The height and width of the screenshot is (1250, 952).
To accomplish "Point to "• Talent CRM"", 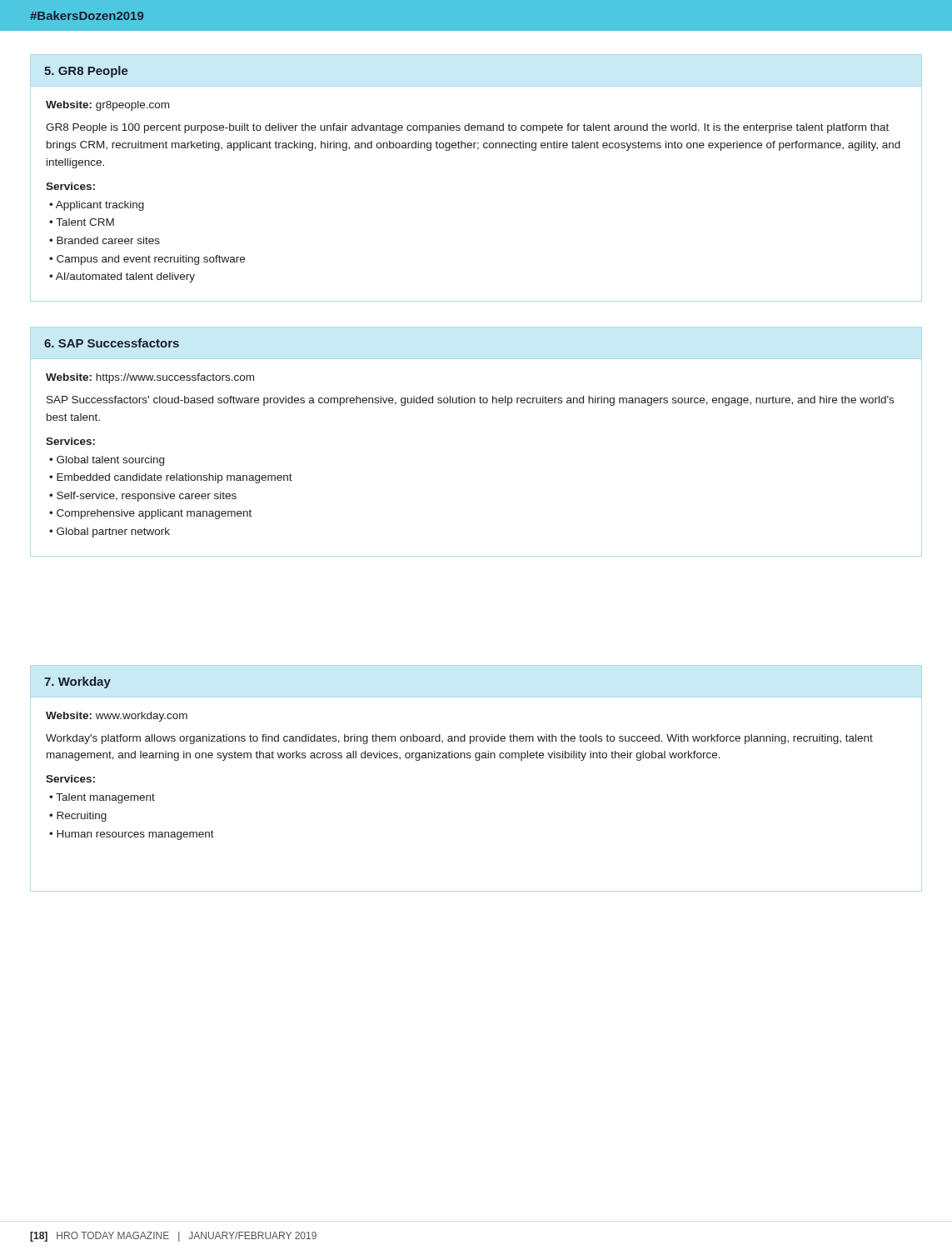I will point(82,222).
